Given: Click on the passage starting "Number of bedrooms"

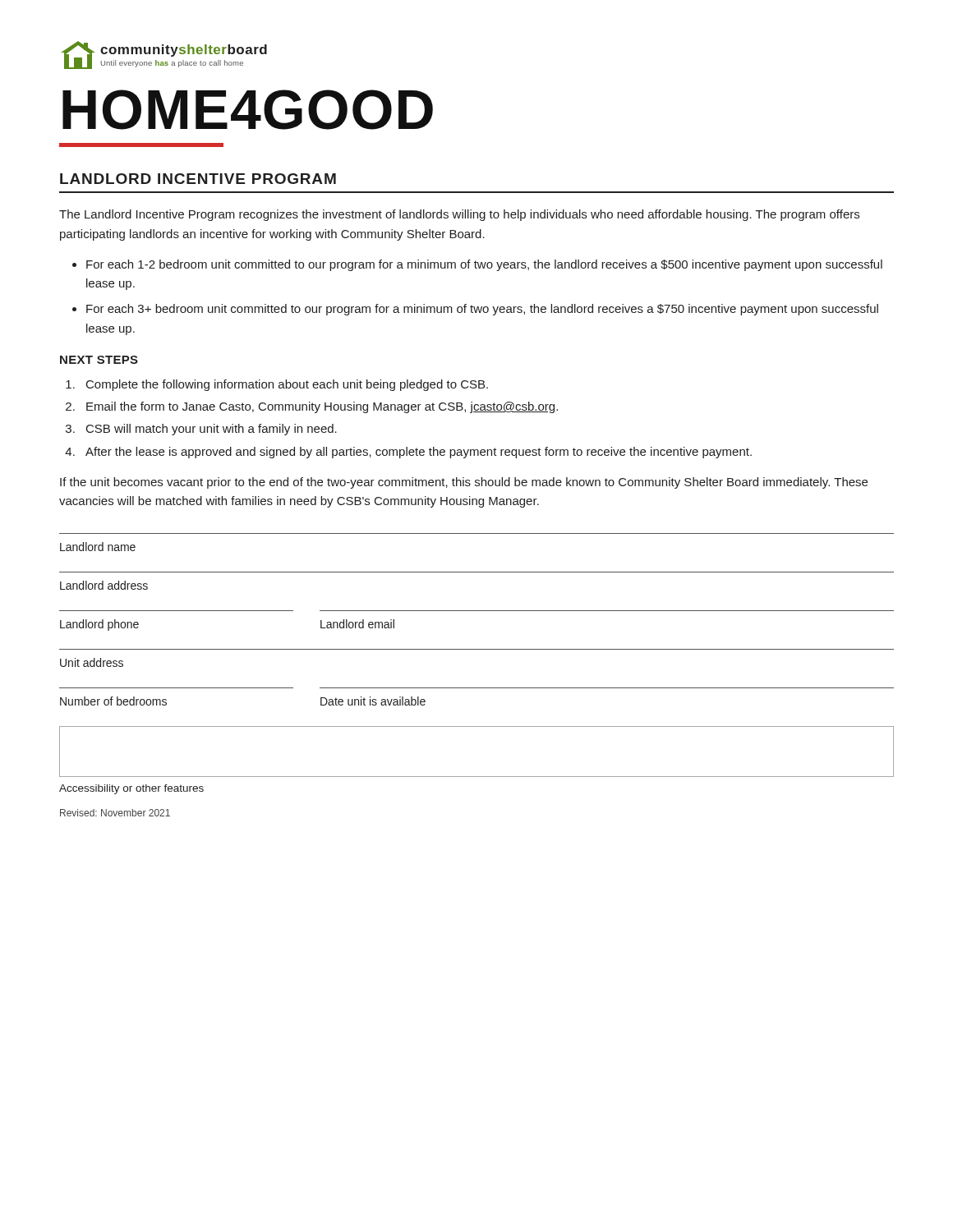Looking at the screenshot, I should [176, 702].
